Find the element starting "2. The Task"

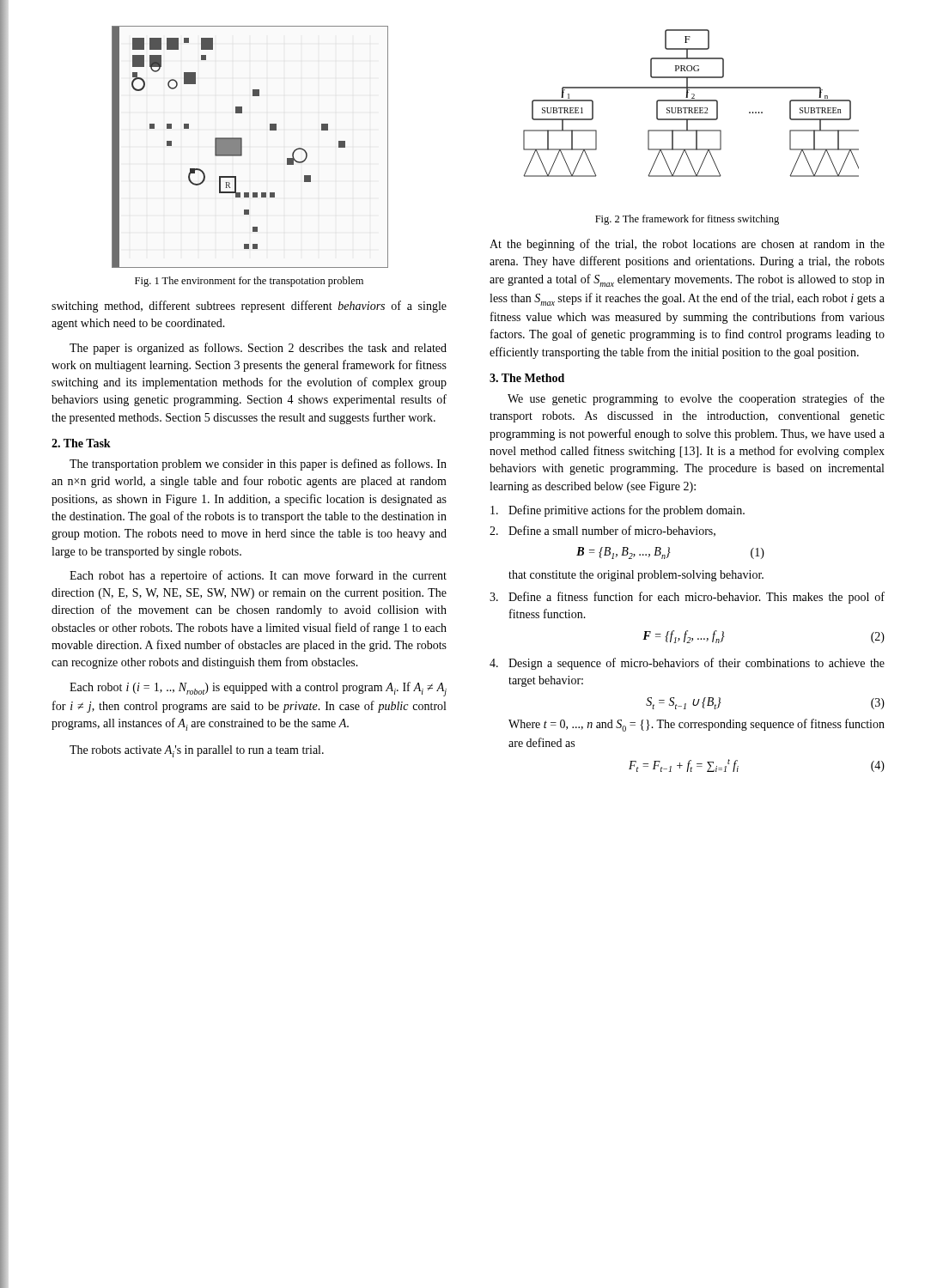pos(81,444)
